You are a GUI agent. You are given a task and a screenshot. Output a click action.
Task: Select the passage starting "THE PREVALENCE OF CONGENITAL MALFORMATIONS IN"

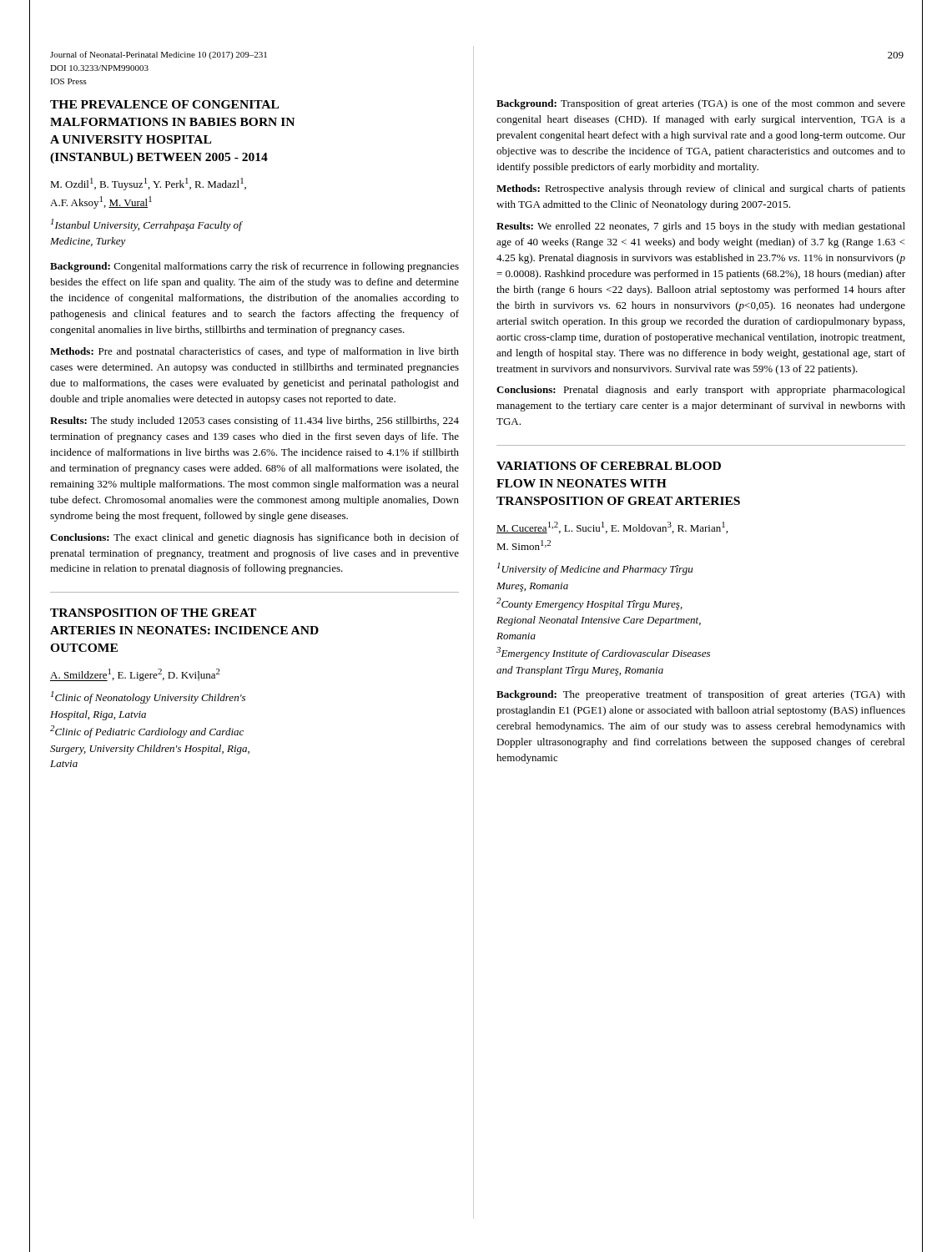(x=172, y=130)
